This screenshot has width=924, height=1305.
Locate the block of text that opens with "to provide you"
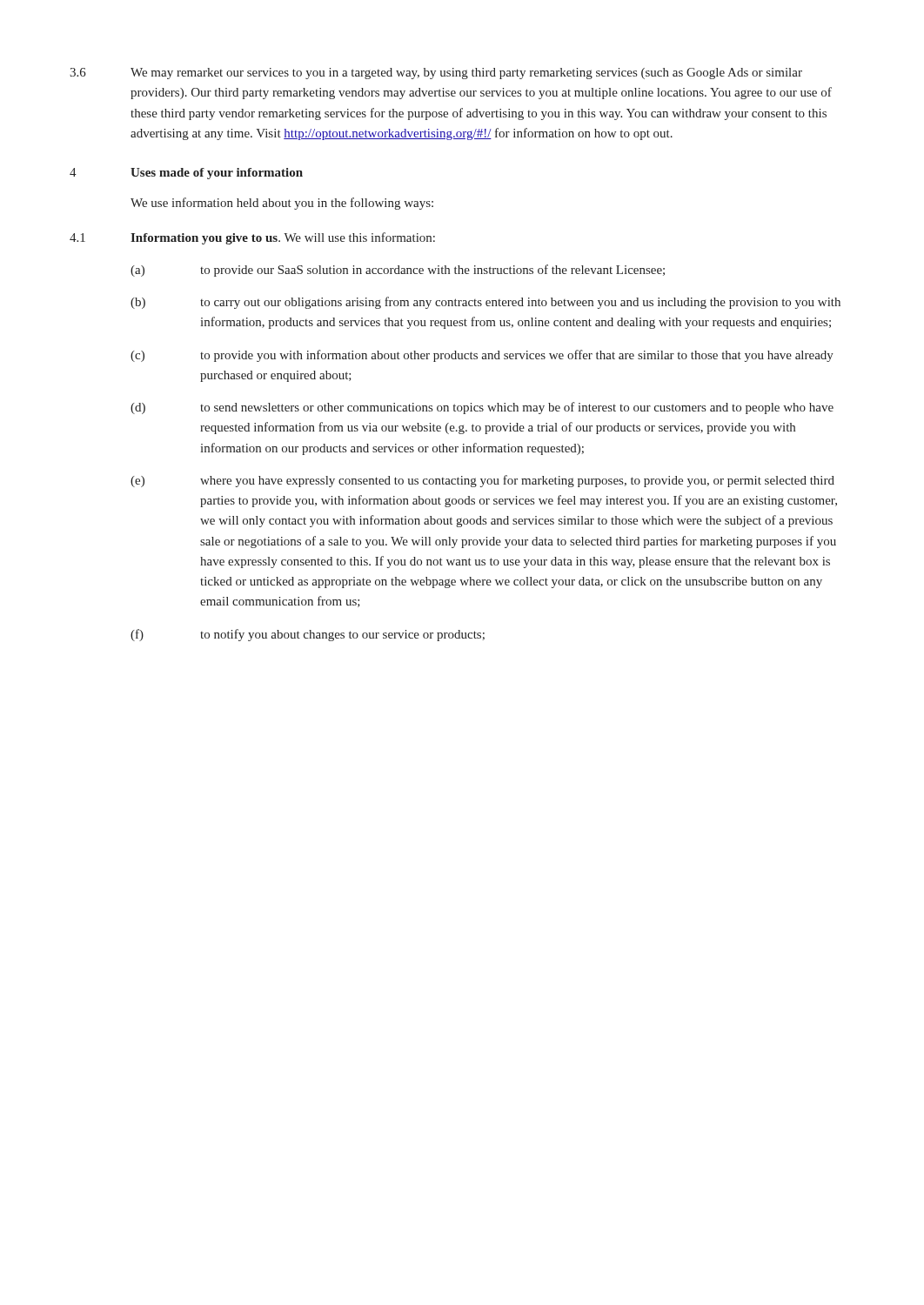point(517,365)
